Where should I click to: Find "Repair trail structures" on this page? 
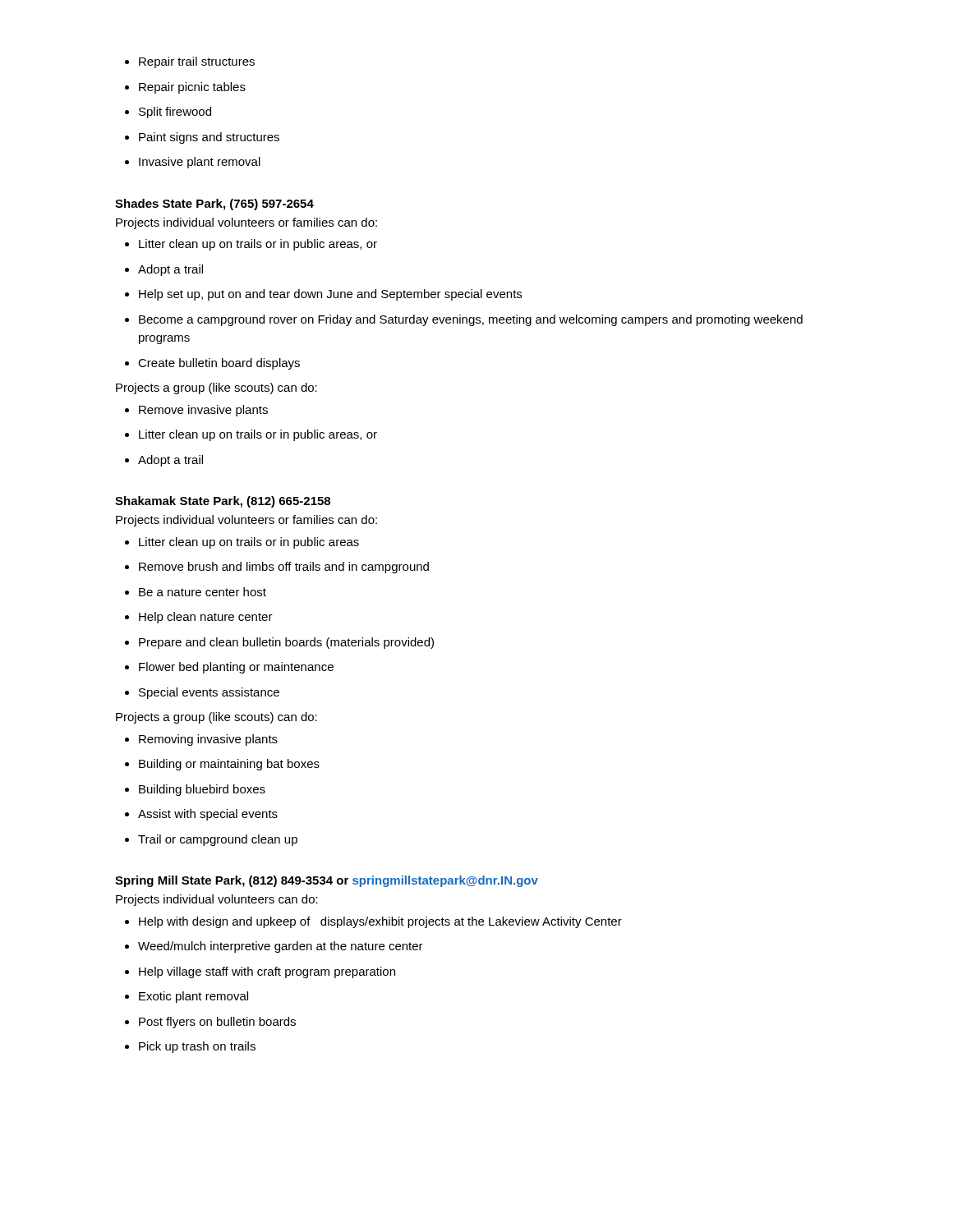190,62
